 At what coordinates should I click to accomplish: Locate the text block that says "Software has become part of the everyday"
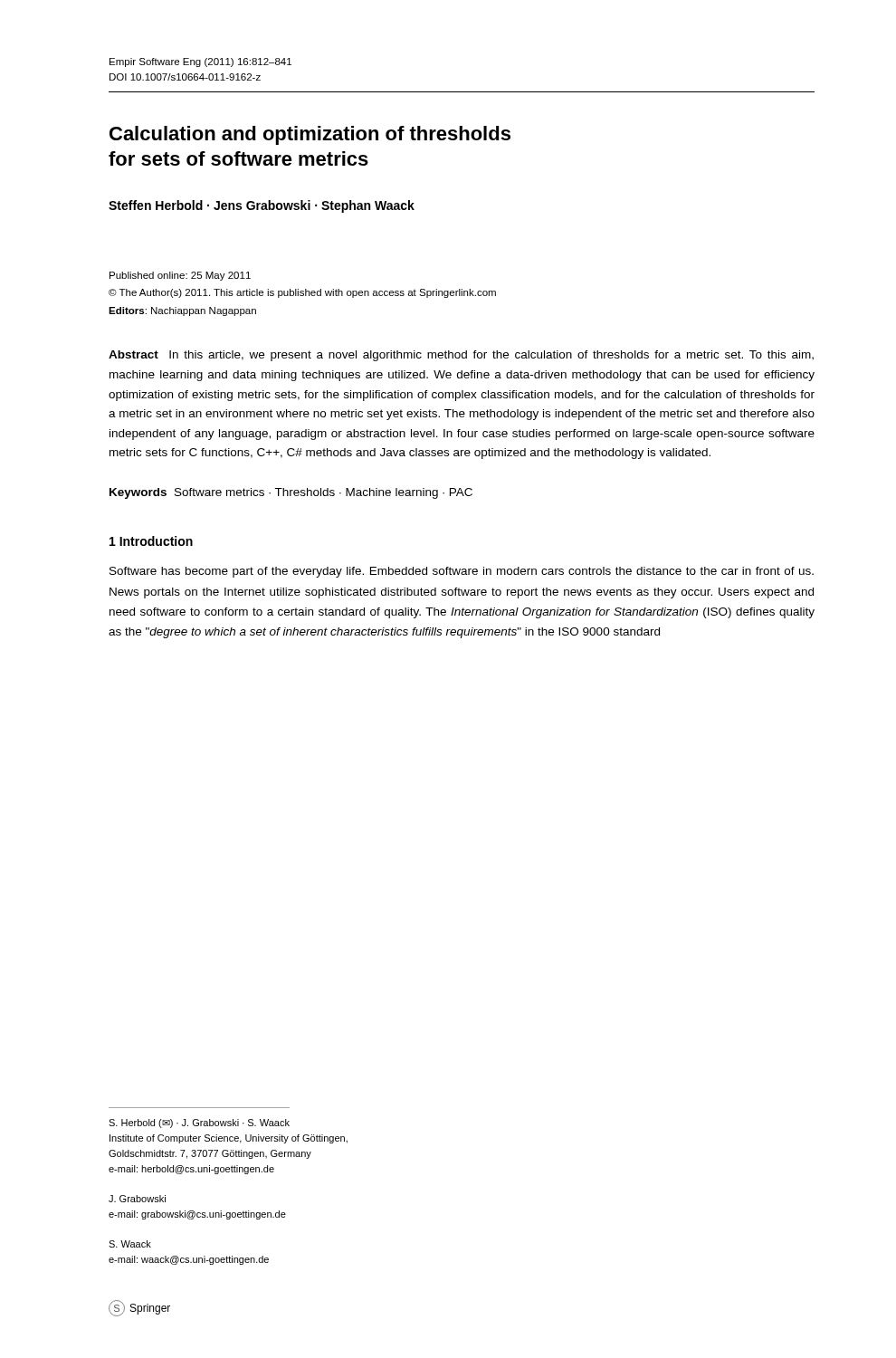click(462, 602)
